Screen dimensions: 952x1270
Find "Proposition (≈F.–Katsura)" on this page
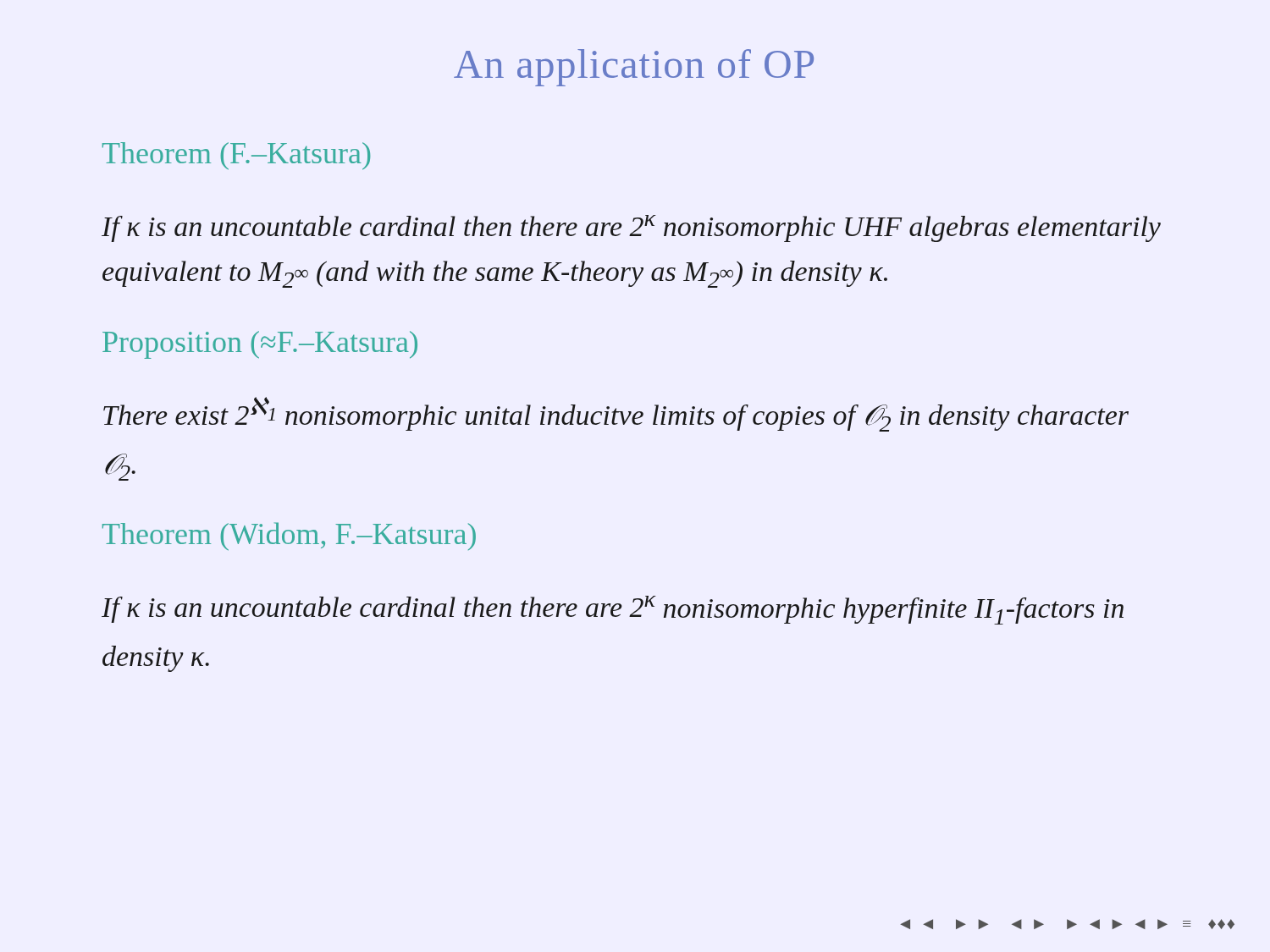coord(260,342)
